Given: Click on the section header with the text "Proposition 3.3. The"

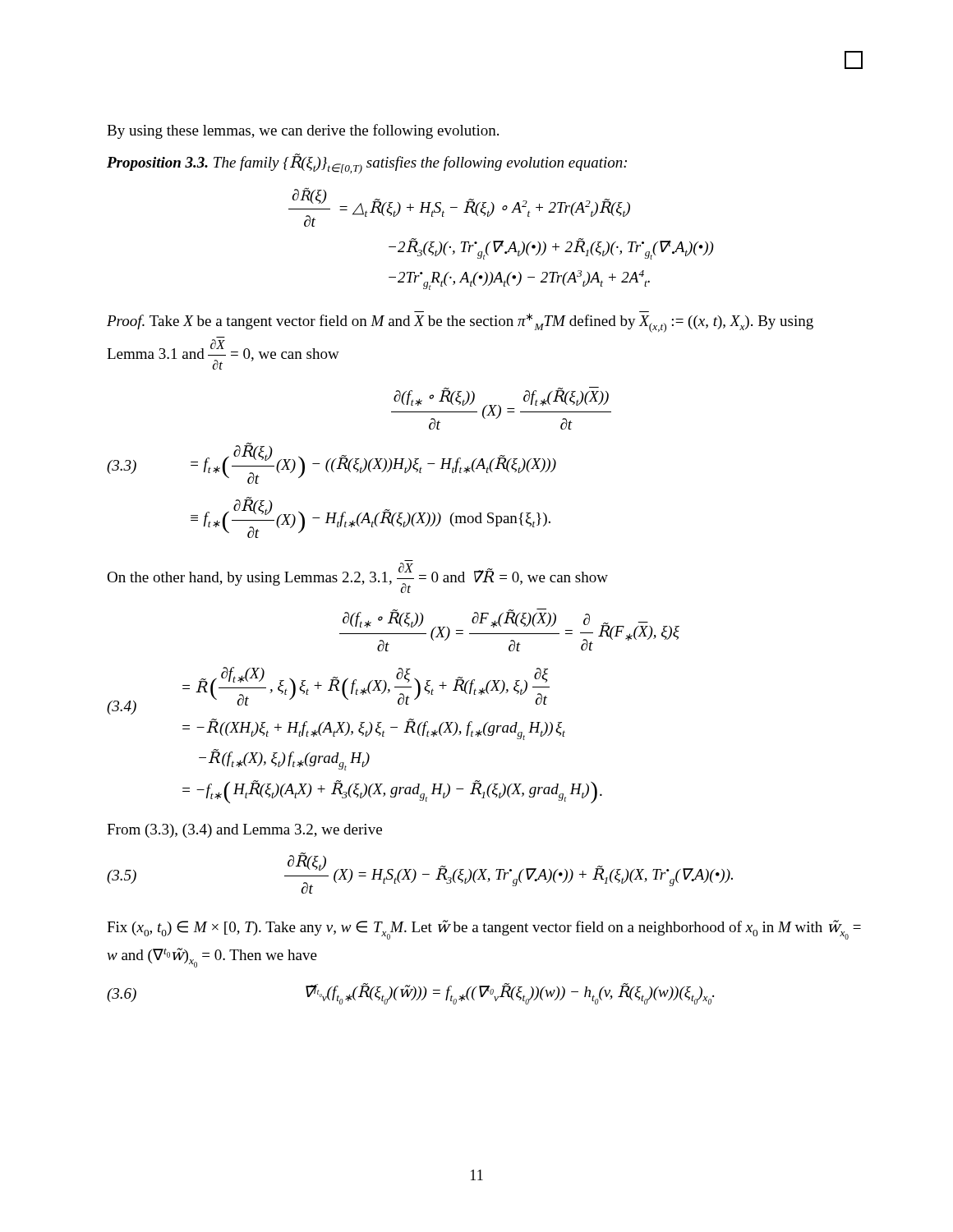Looking at the screenshot, I should tap(367, 163).
